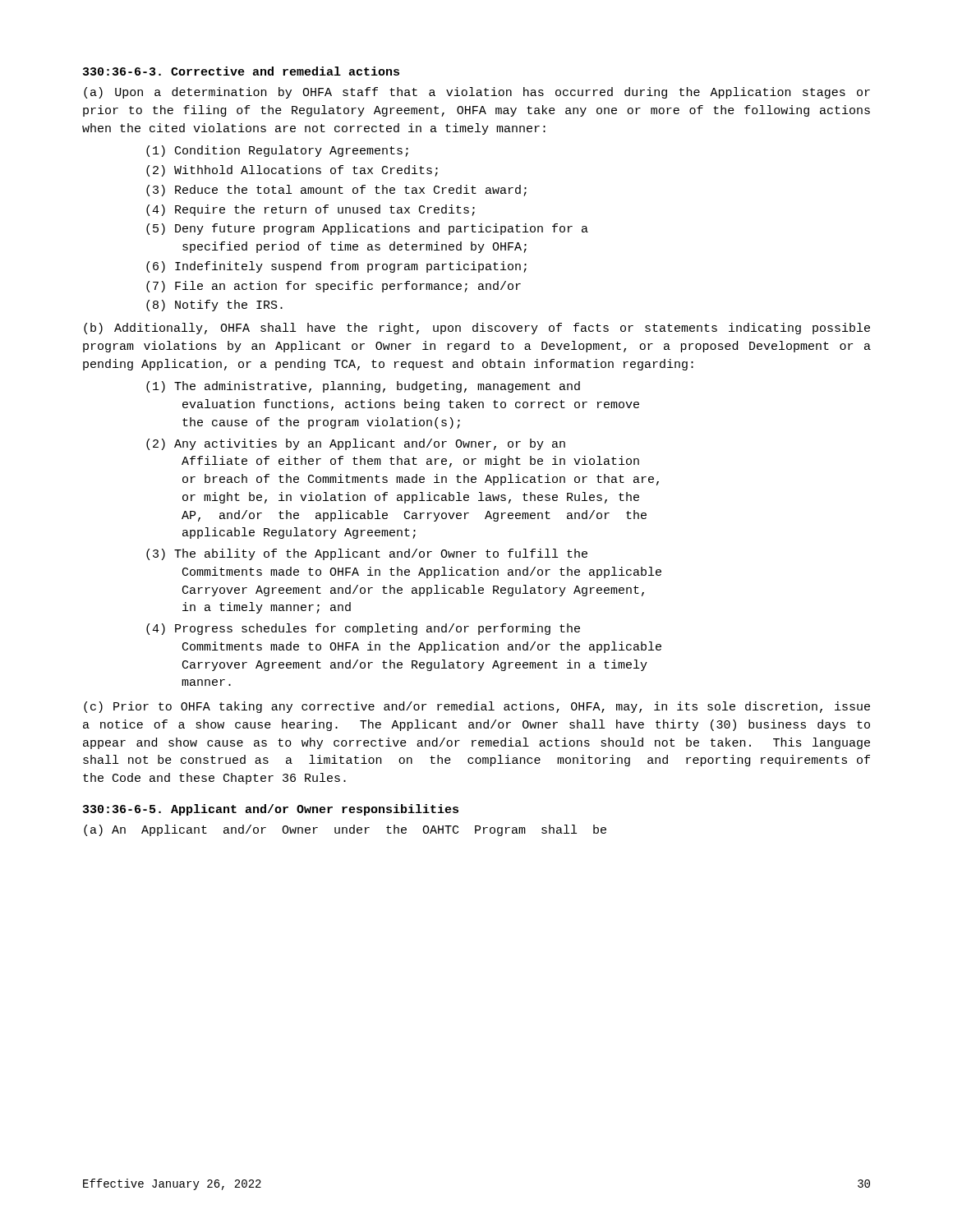
Task: Locate the list item that reads "(3) The ability"
Action: coord(389,582)
